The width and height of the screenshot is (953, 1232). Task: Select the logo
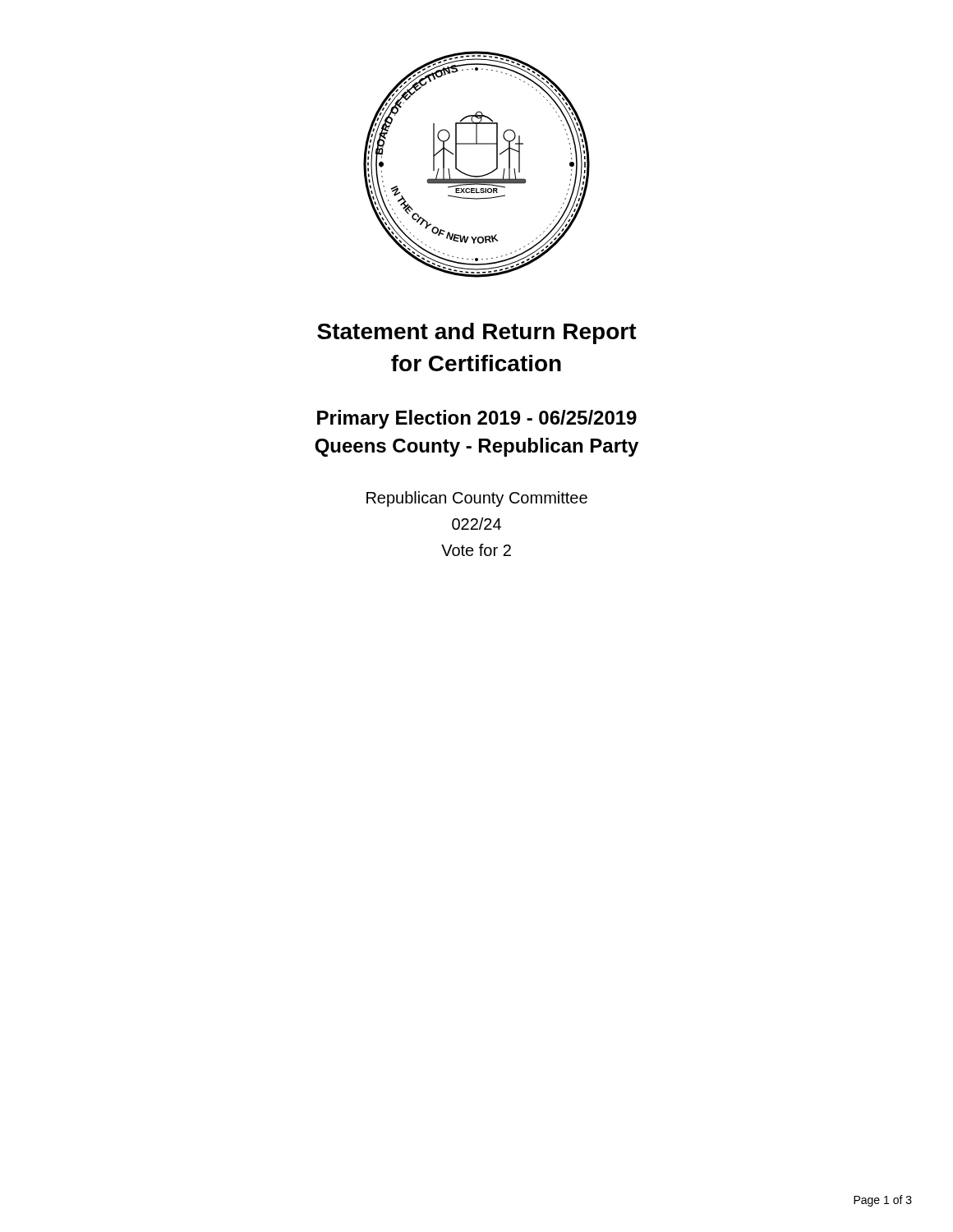pyautogui.click(x=476, y=141)
